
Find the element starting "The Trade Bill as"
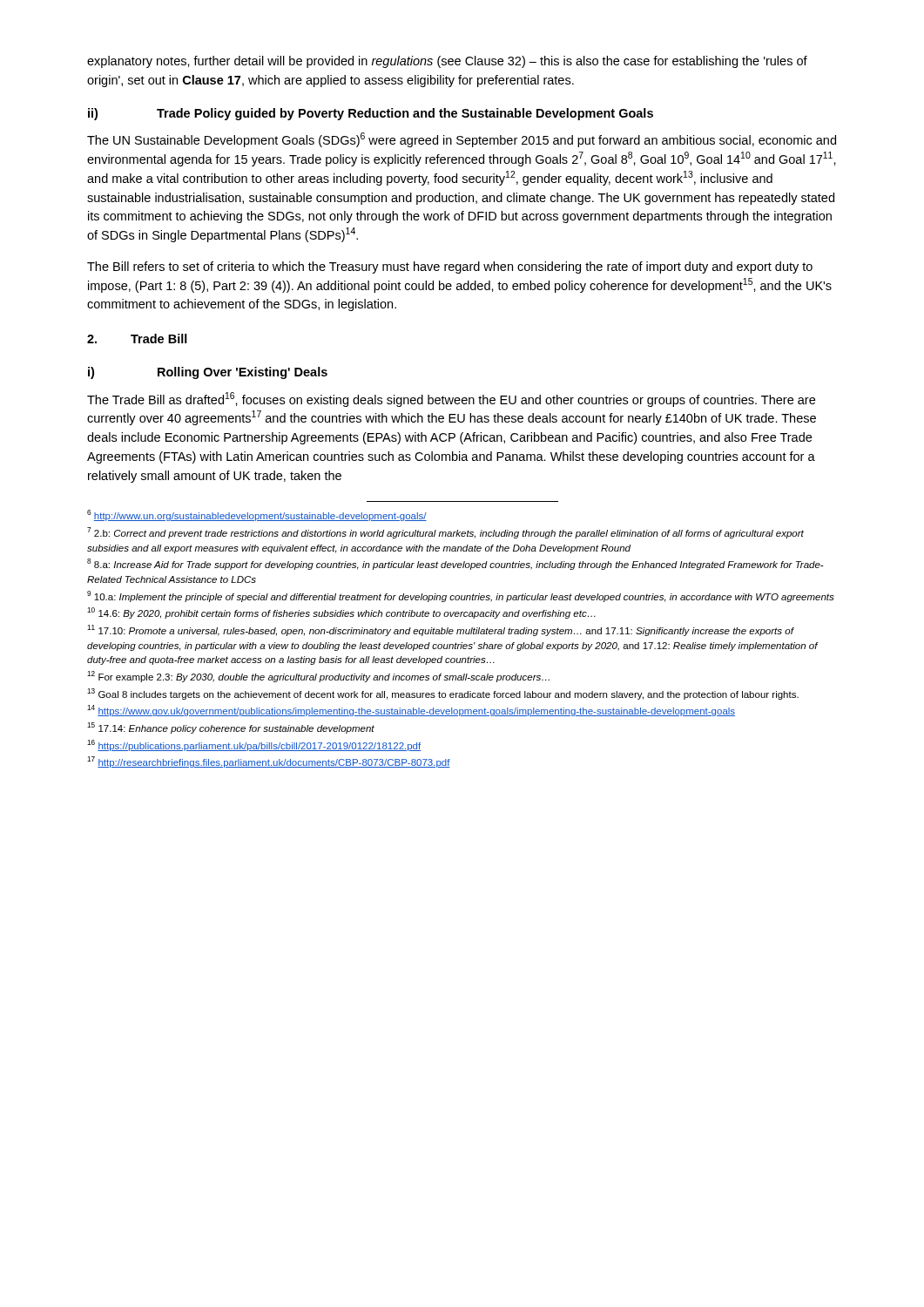(x=452, y=437)
